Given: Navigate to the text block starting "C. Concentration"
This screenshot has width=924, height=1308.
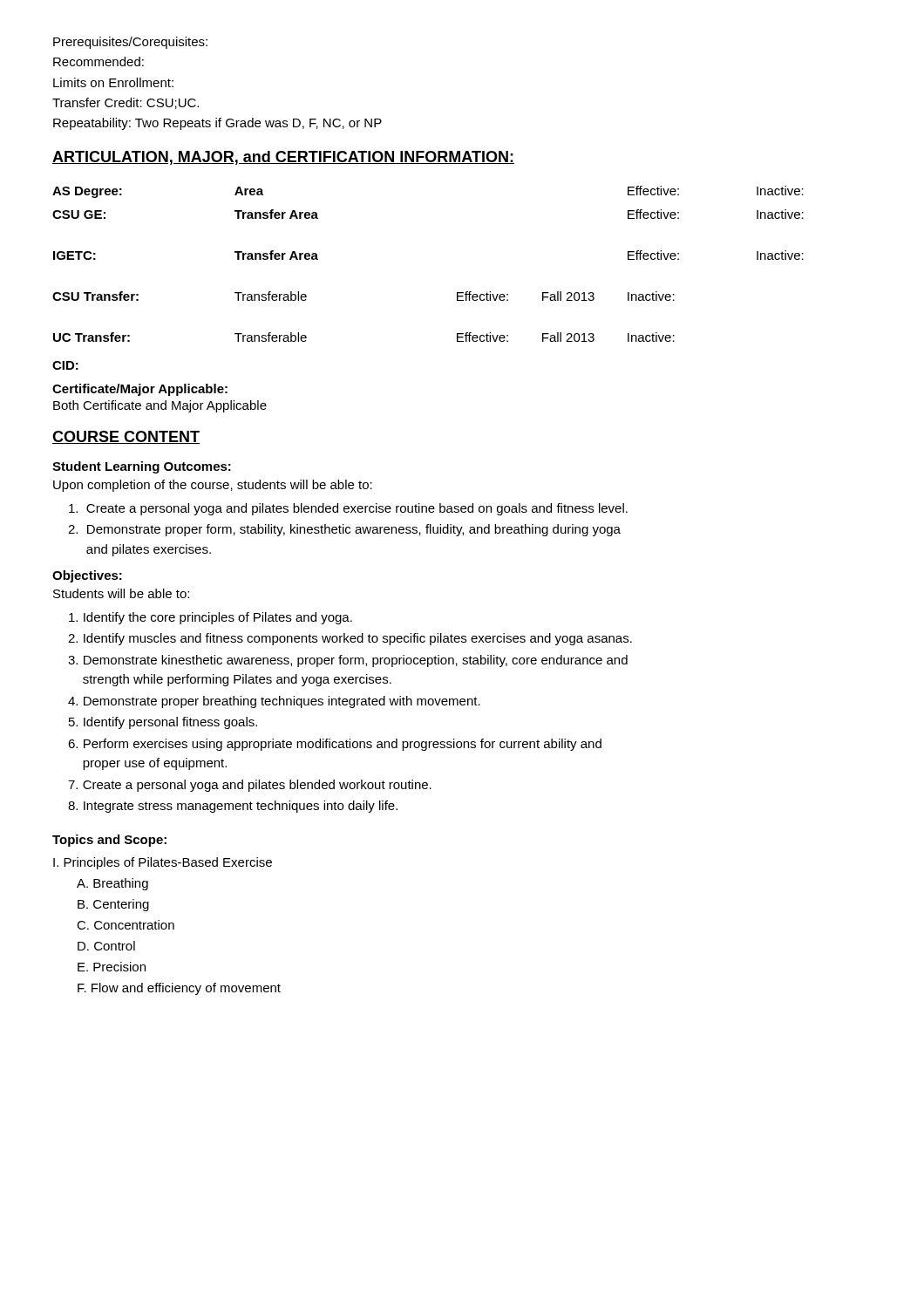Looking at the screenshot, I should [126, 925].
